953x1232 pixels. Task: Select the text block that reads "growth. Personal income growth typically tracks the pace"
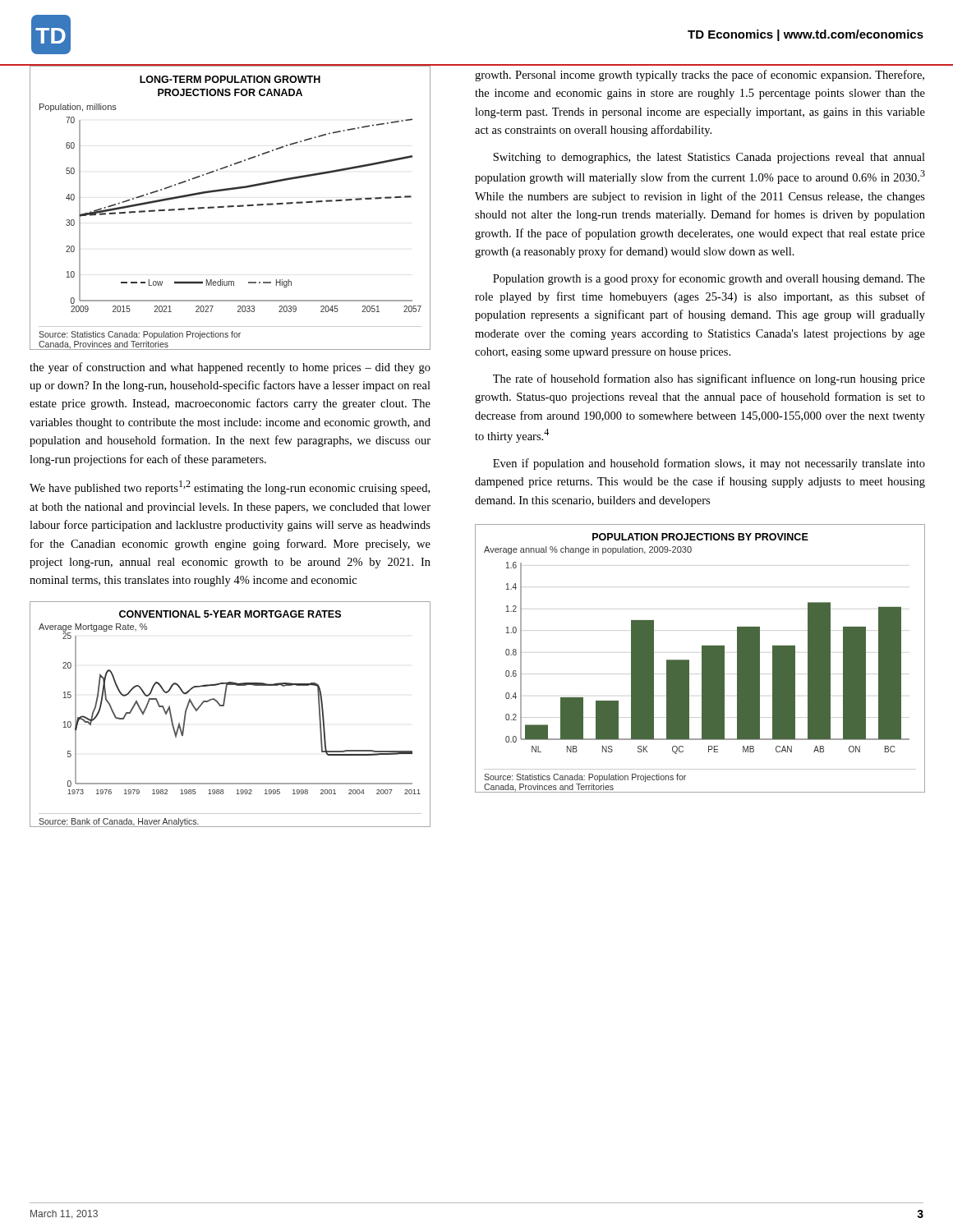(x=700, y=102)
